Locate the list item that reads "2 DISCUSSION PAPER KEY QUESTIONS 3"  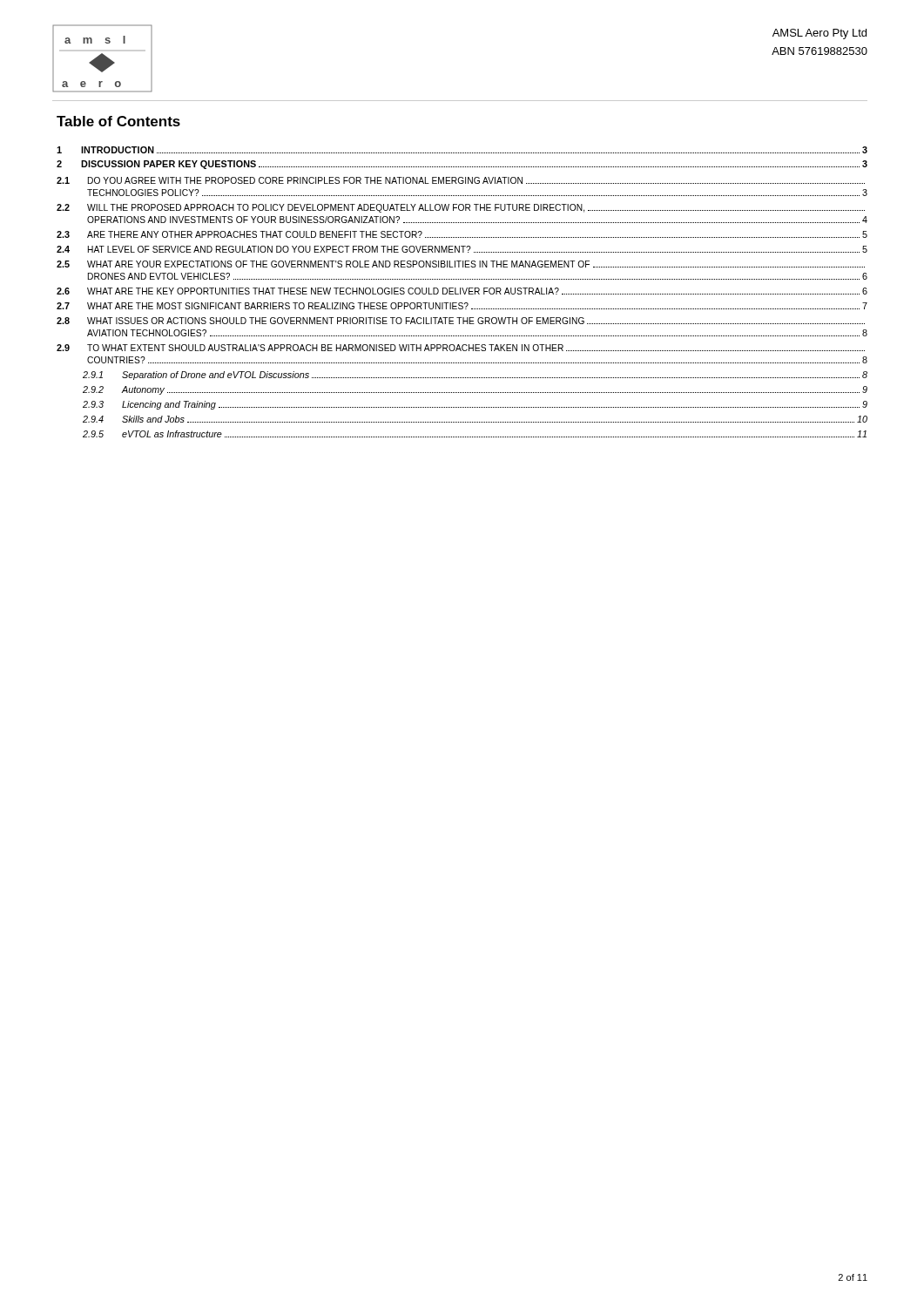tap(462, 164)
